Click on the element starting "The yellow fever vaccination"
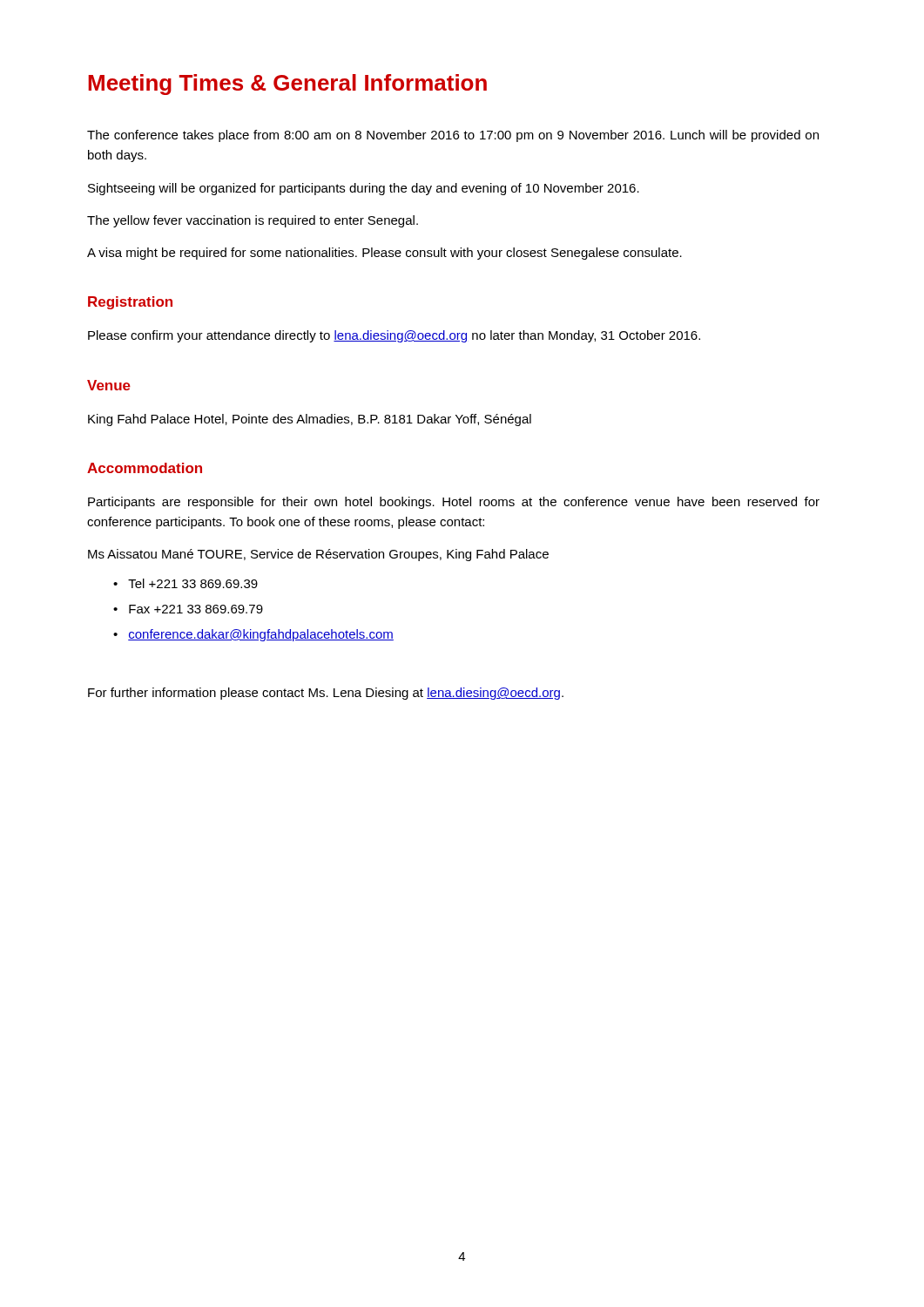This screenshot has height=1307, width=924. (253, 220)
